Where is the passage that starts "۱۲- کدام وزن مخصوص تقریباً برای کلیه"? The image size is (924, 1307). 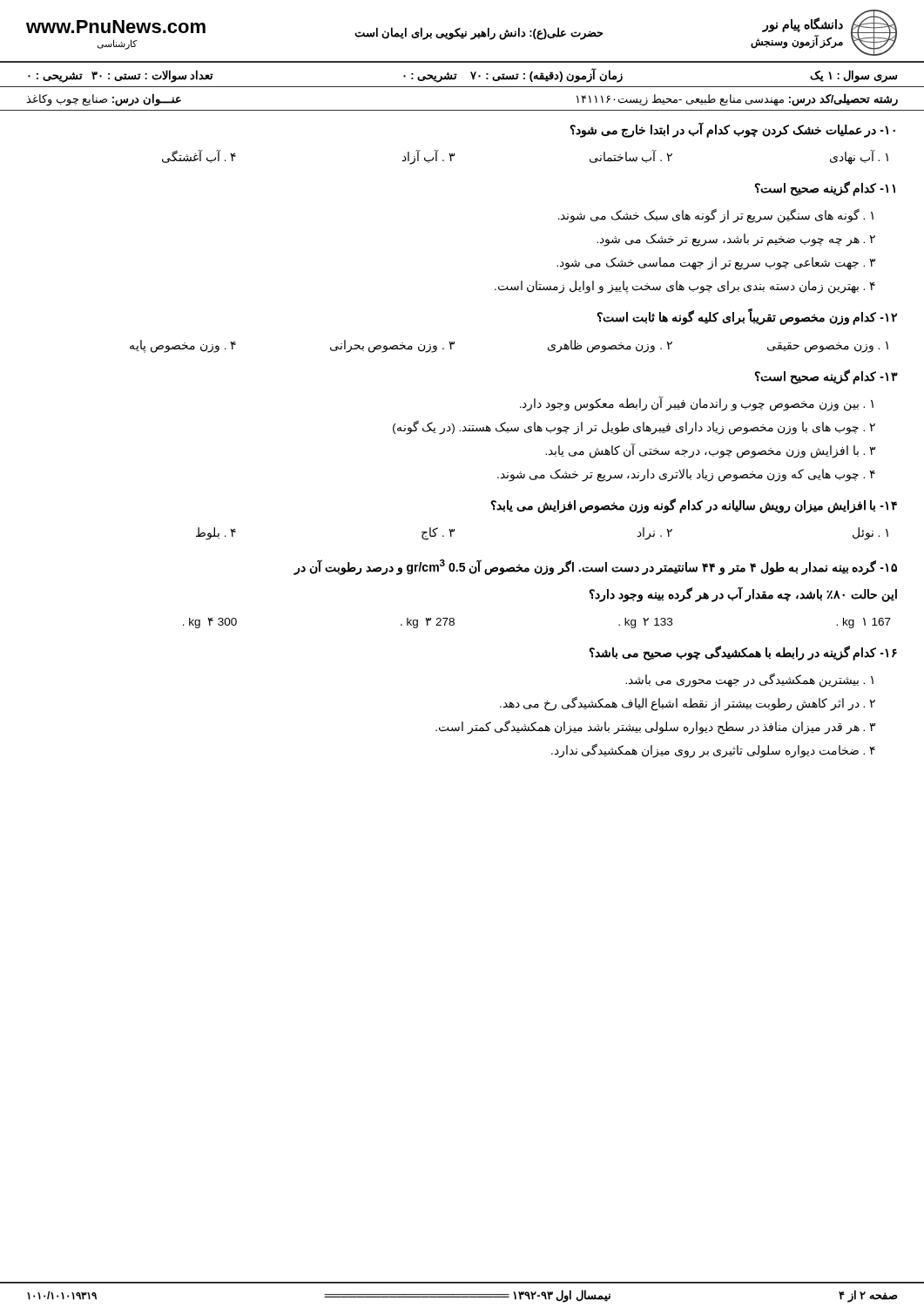(747, 317)
